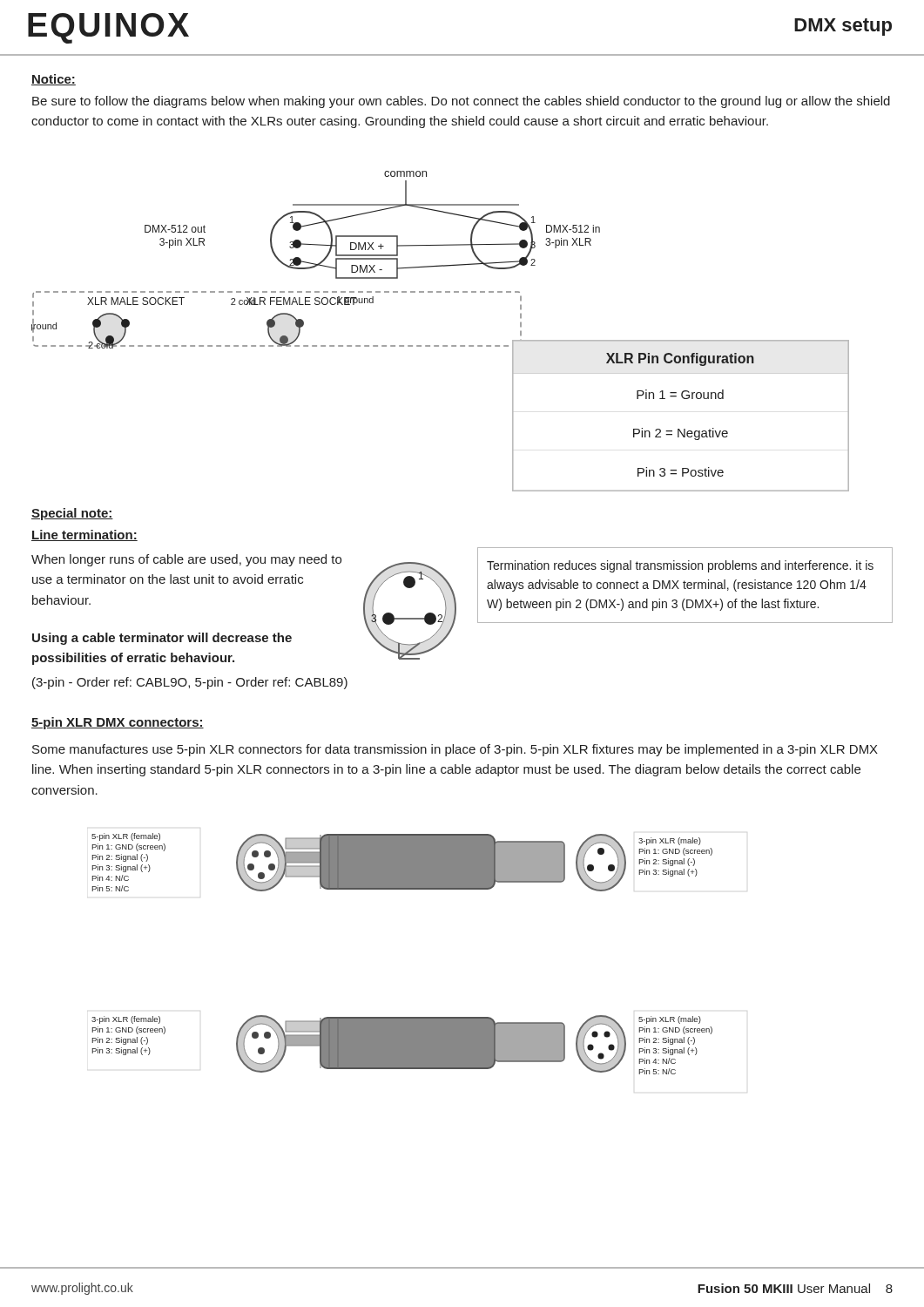Image resolution: width=924 pixels, height=1307 pixels.
Task: Navigate to the element starting "When longer runs of"
Action: tap(187, 579)
